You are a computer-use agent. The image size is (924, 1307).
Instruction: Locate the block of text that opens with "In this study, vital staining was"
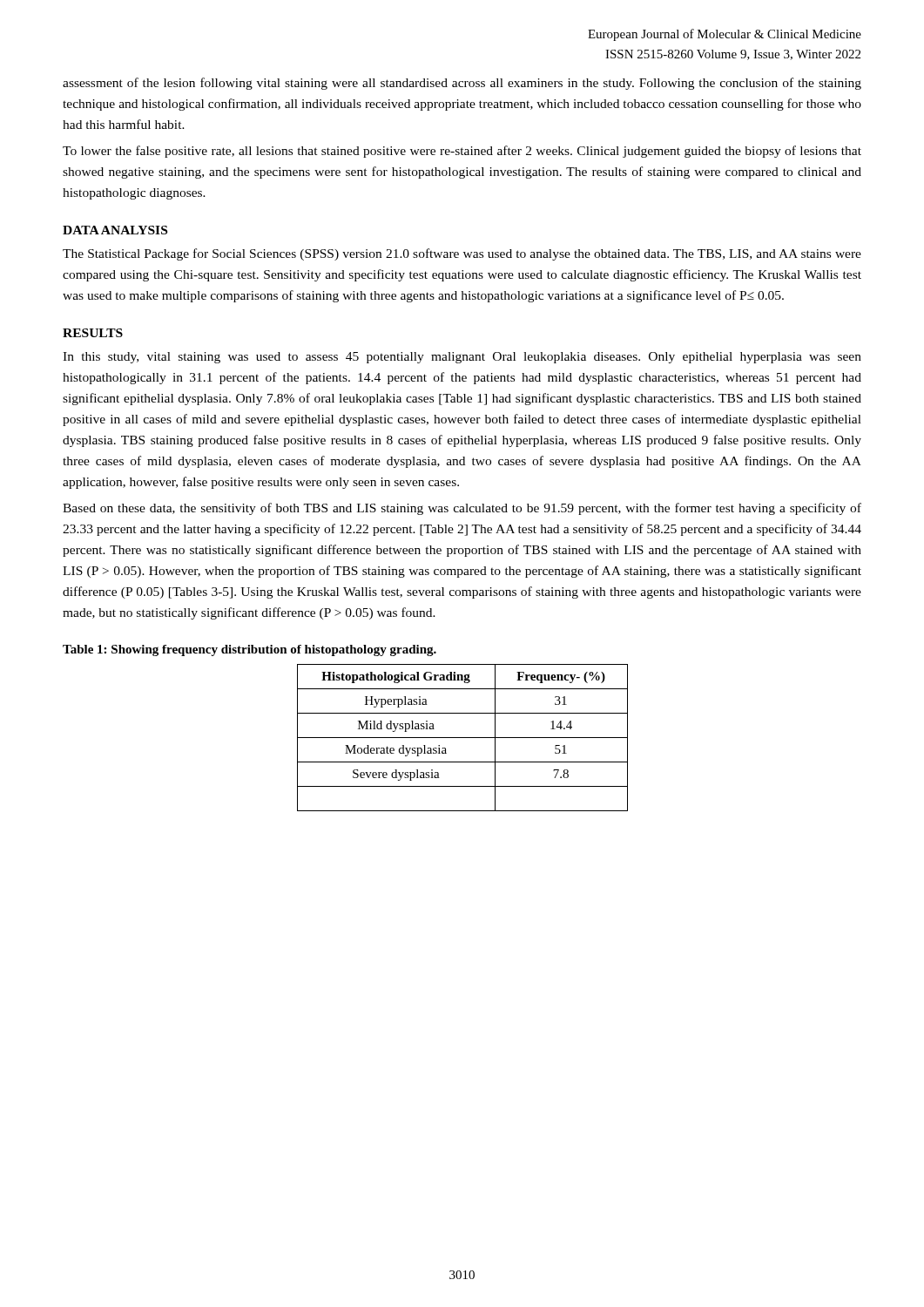click(x=462, y=485)
